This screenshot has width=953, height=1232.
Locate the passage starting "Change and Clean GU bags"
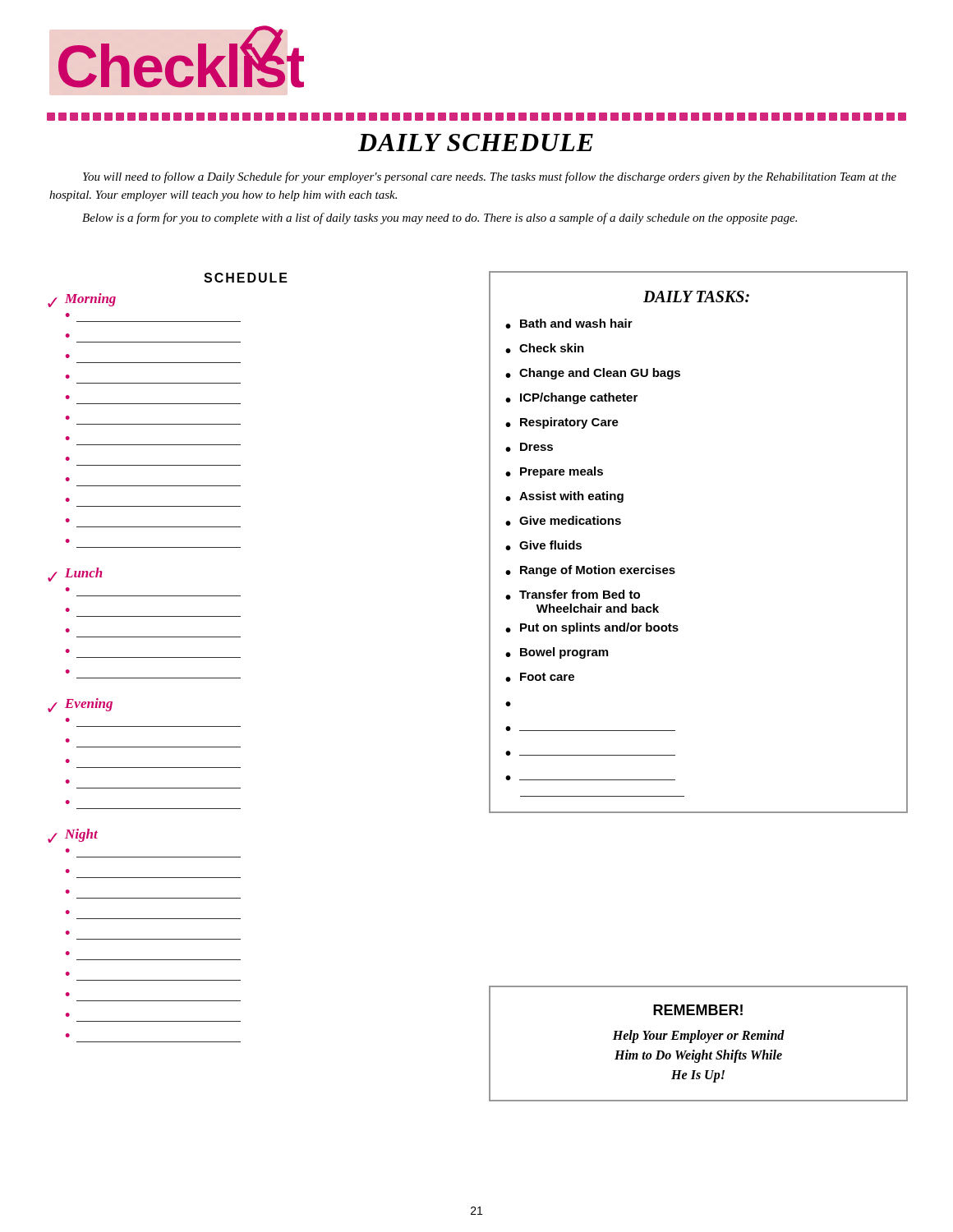600,372
